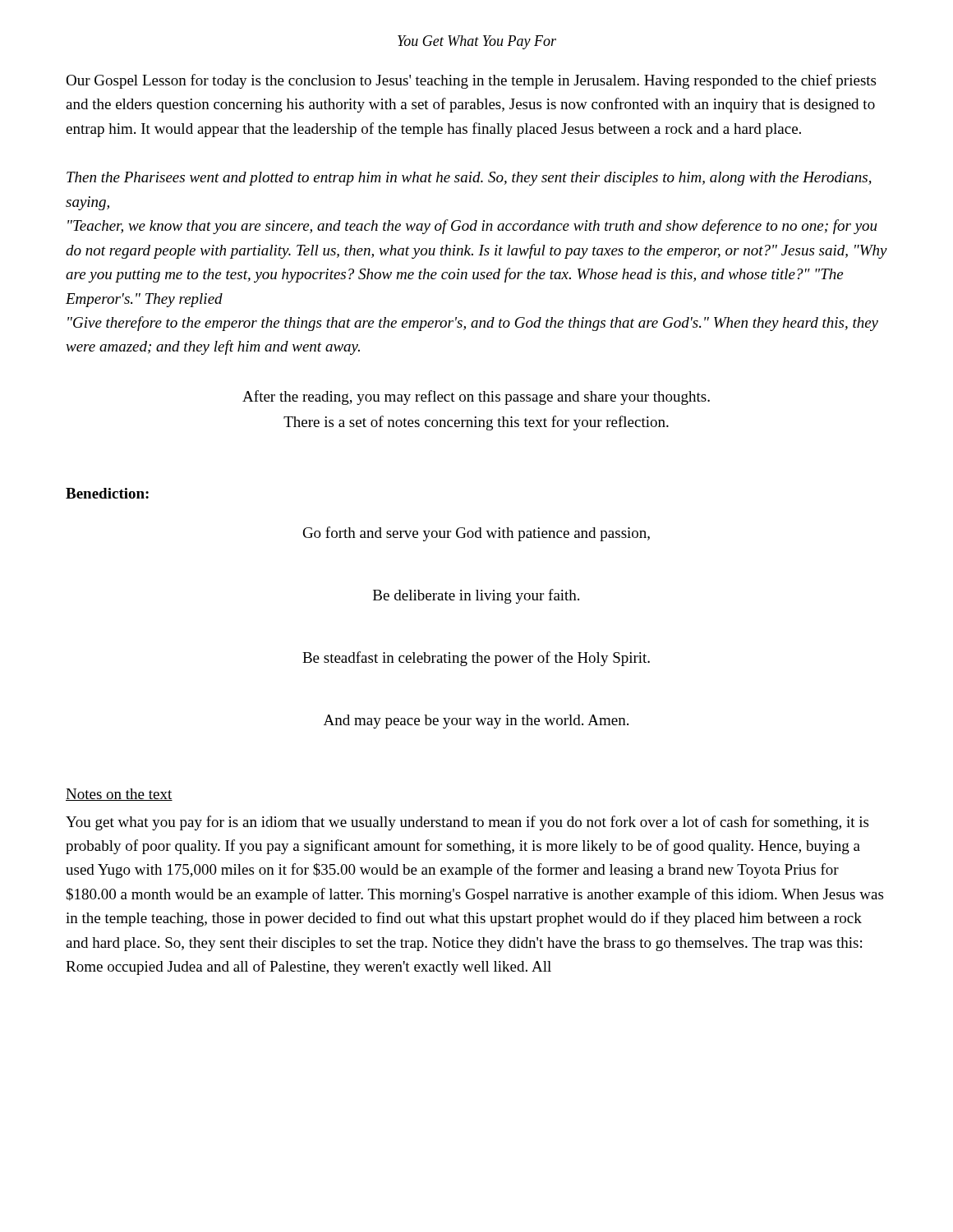Locate the region starting "Notes on the text"
This screenshot has width=953, height=1232.
pos(119,793)
